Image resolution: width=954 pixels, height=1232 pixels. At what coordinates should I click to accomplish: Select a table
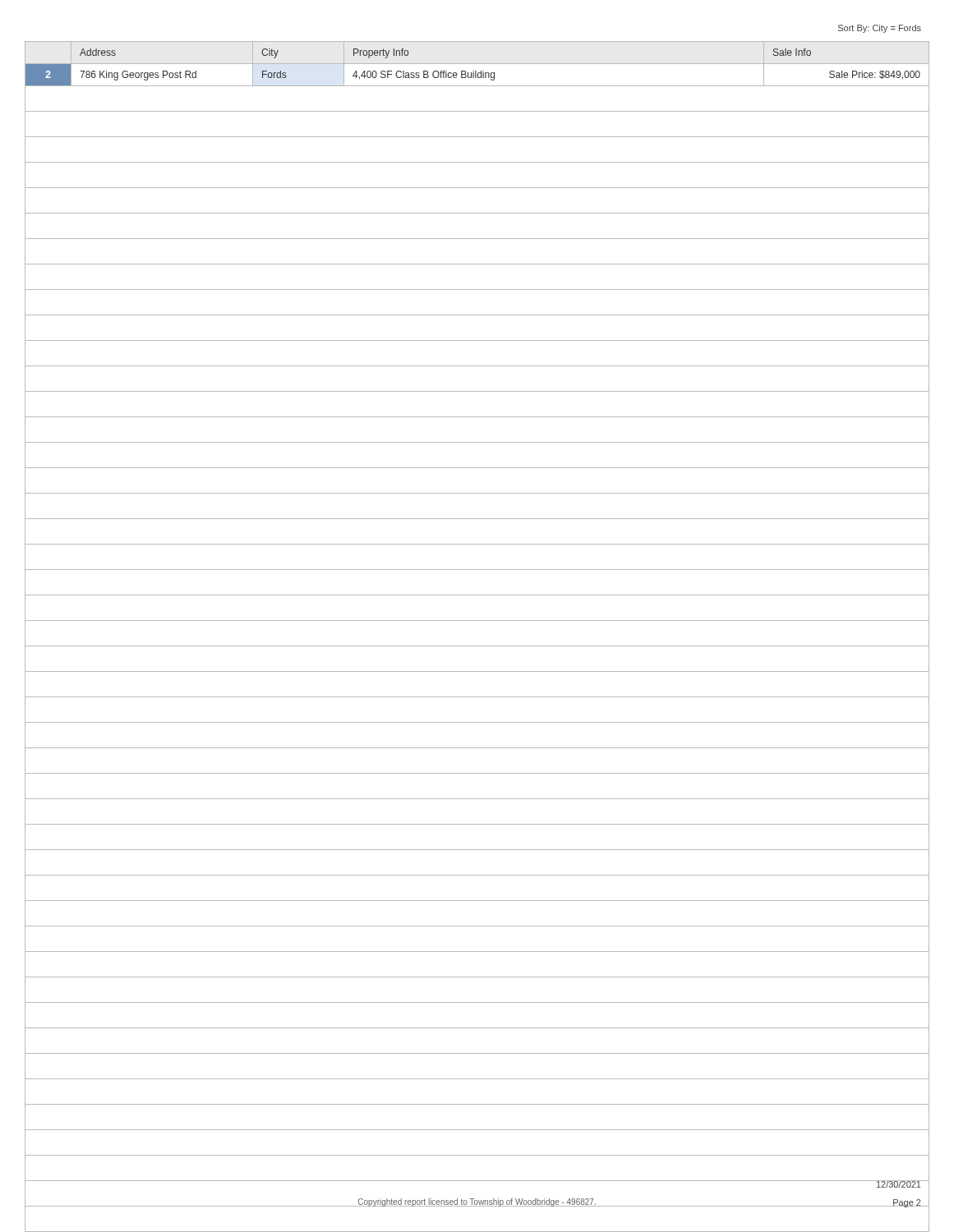pyautogui.click(x=477, y=637)
